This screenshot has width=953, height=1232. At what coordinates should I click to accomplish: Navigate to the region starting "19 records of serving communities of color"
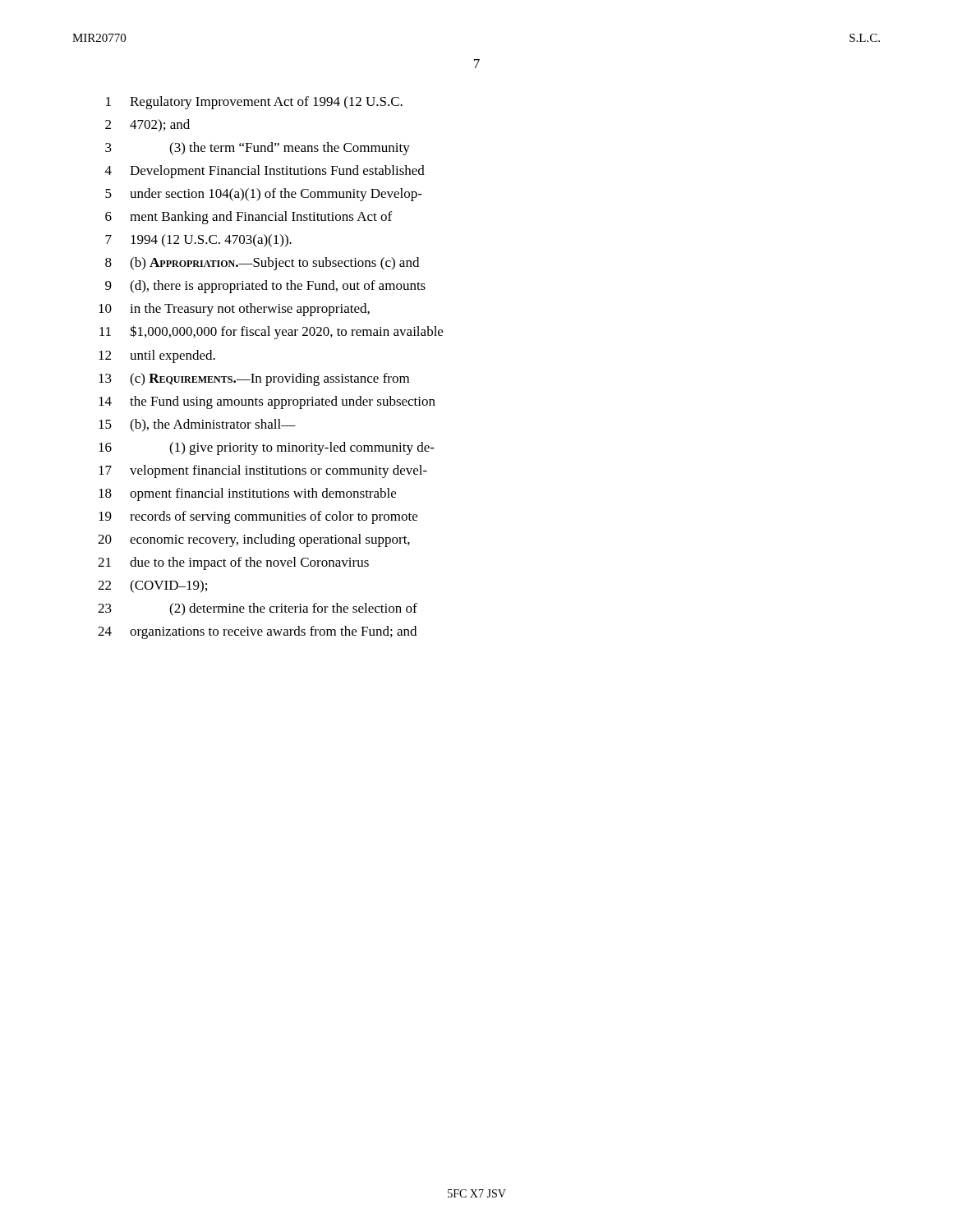258,517
